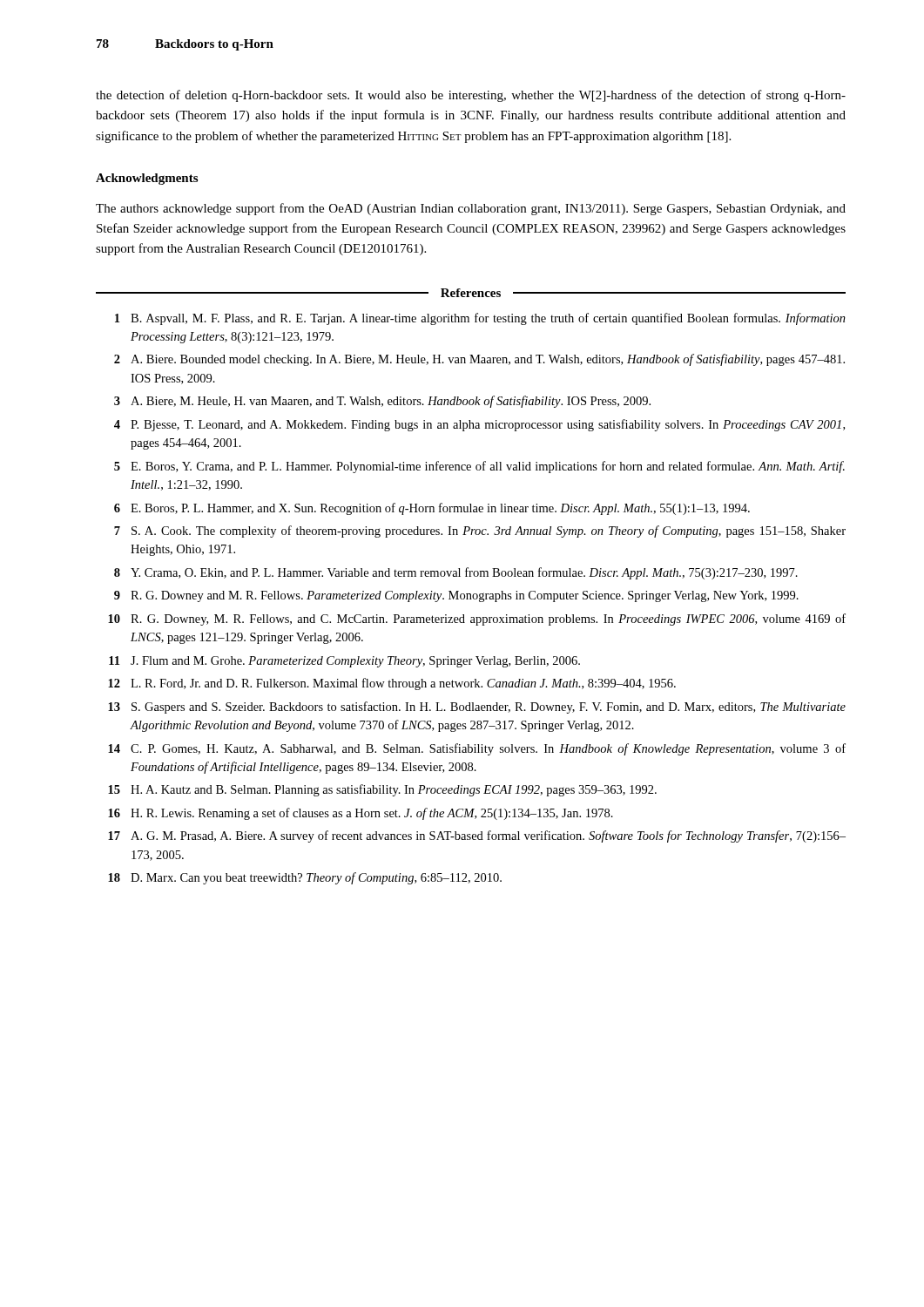Where is the passage that starts "the detection of deletion q-Horn-backdoor"?
The height and width of the screenshot is (1307, 924).
[471, 116]
